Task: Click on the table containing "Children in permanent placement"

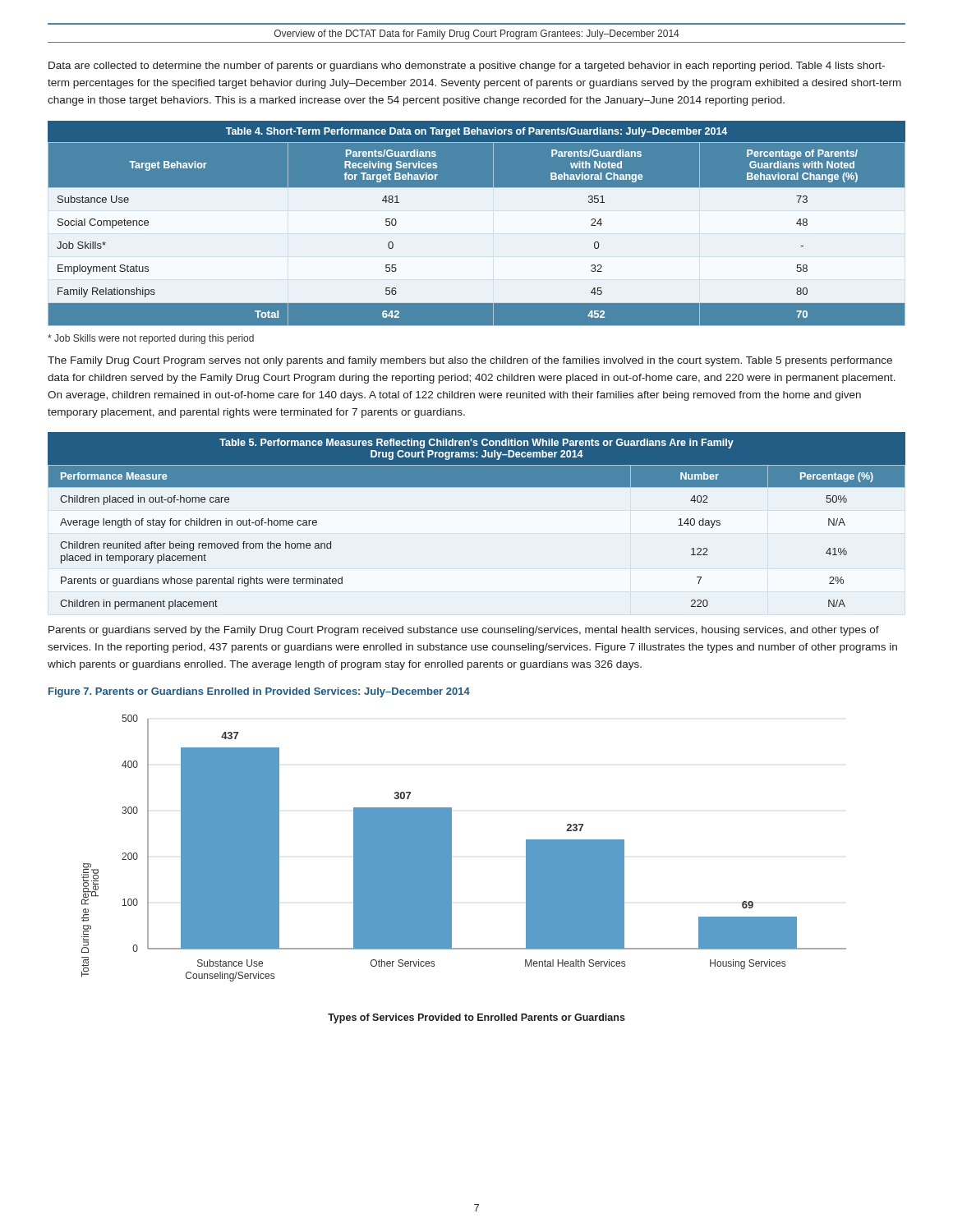Action: pyautogui.click(x=476, y=540)
